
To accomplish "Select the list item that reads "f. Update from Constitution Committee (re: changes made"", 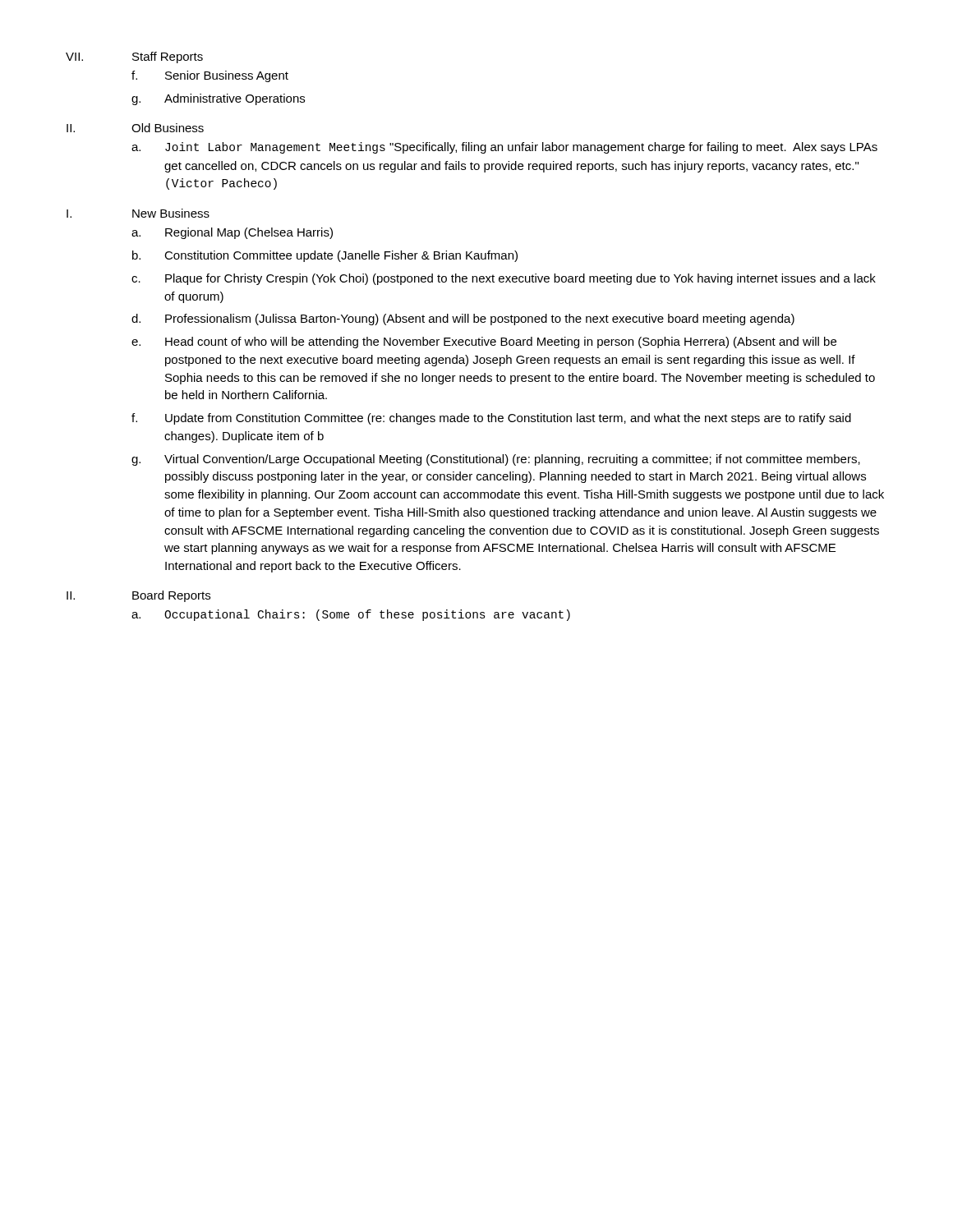I will point(509,427).
